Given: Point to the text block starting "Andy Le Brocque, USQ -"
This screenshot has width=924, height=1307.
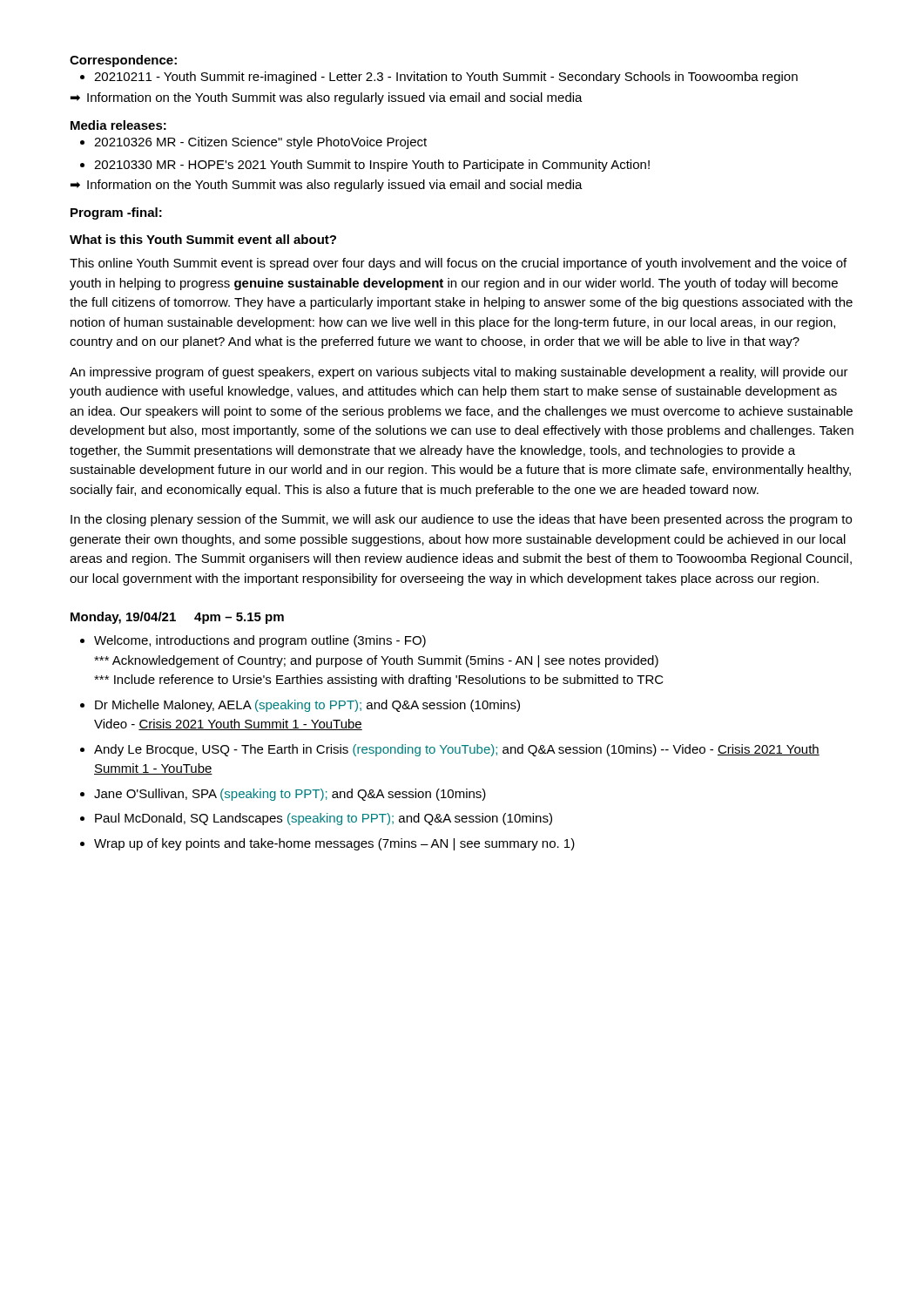Looking at the screenshot, I should pyautogui.click(x=457, y=759).
